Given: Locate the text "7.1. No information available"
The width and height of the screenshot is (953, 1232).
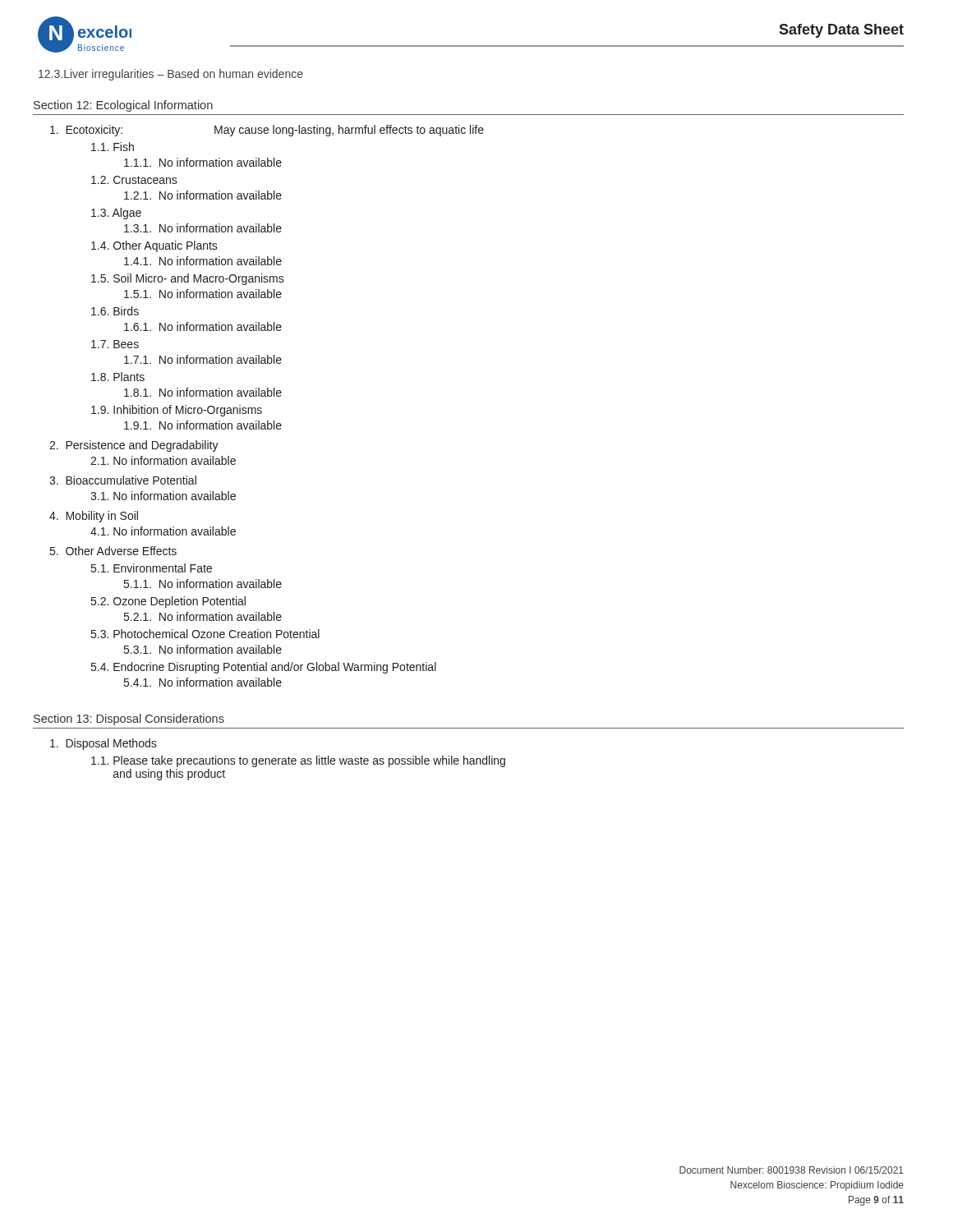Looking at the screenshot, I should tap(203, 360).
